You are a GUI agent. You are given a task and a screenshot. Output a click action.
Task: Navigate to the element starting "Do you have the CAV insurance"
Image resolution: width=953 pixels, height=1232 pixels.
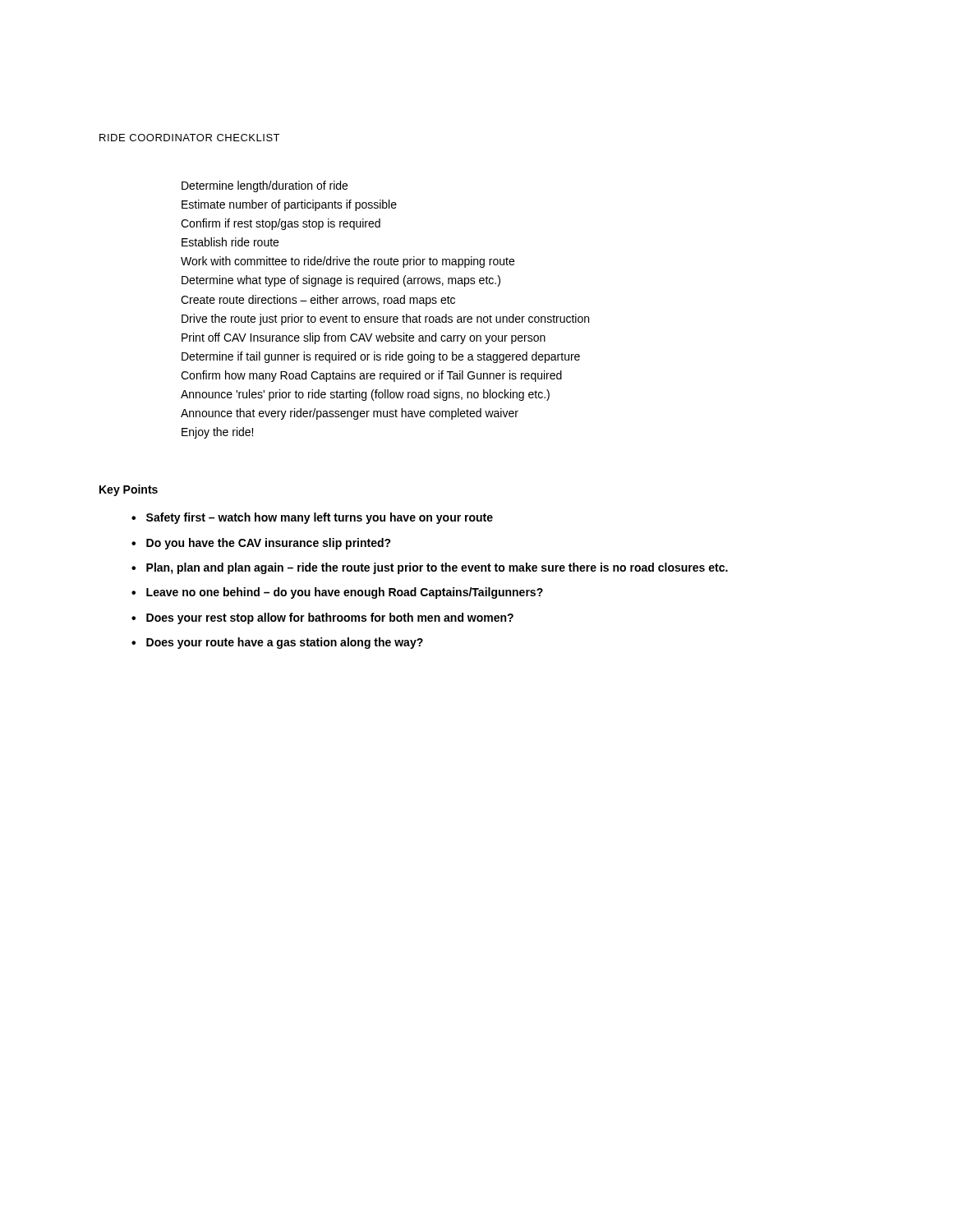click(269, 543)
